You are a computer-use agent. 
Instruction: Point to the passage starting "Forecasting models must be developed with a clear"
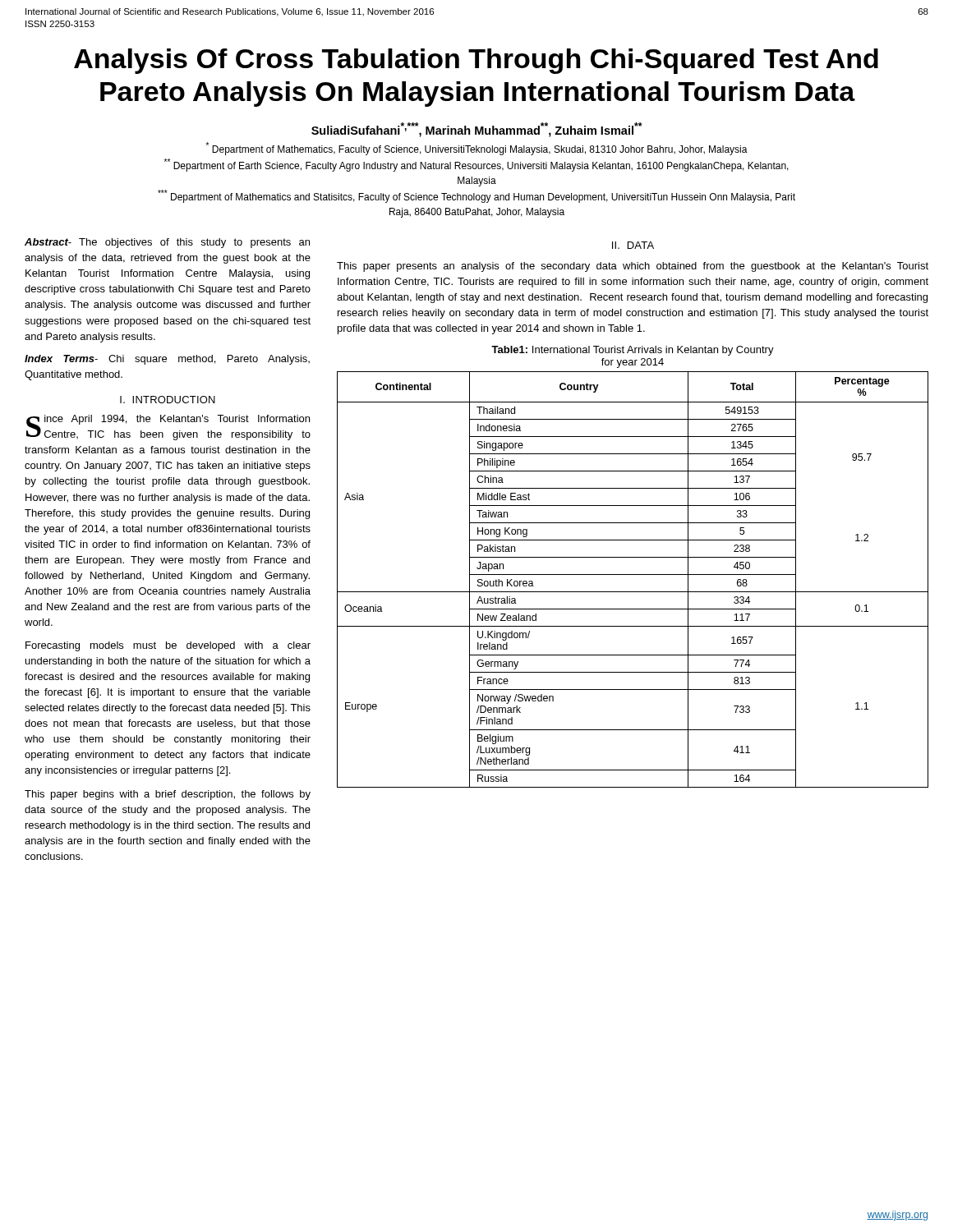point(168,708)
